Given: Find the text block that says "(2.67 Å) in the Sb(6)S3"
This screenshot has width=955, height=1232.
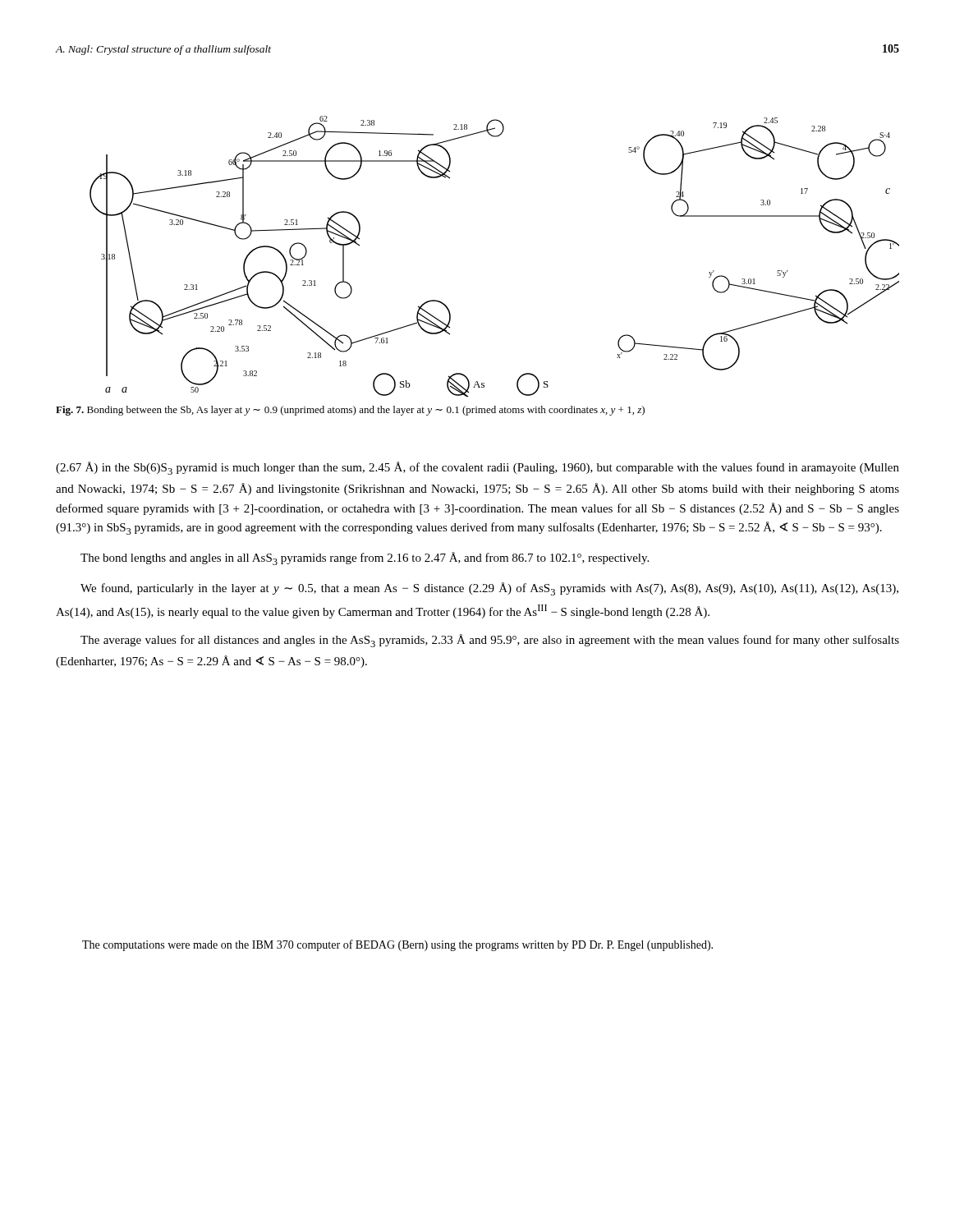Looking at the screenshot, I should (478, 565).
